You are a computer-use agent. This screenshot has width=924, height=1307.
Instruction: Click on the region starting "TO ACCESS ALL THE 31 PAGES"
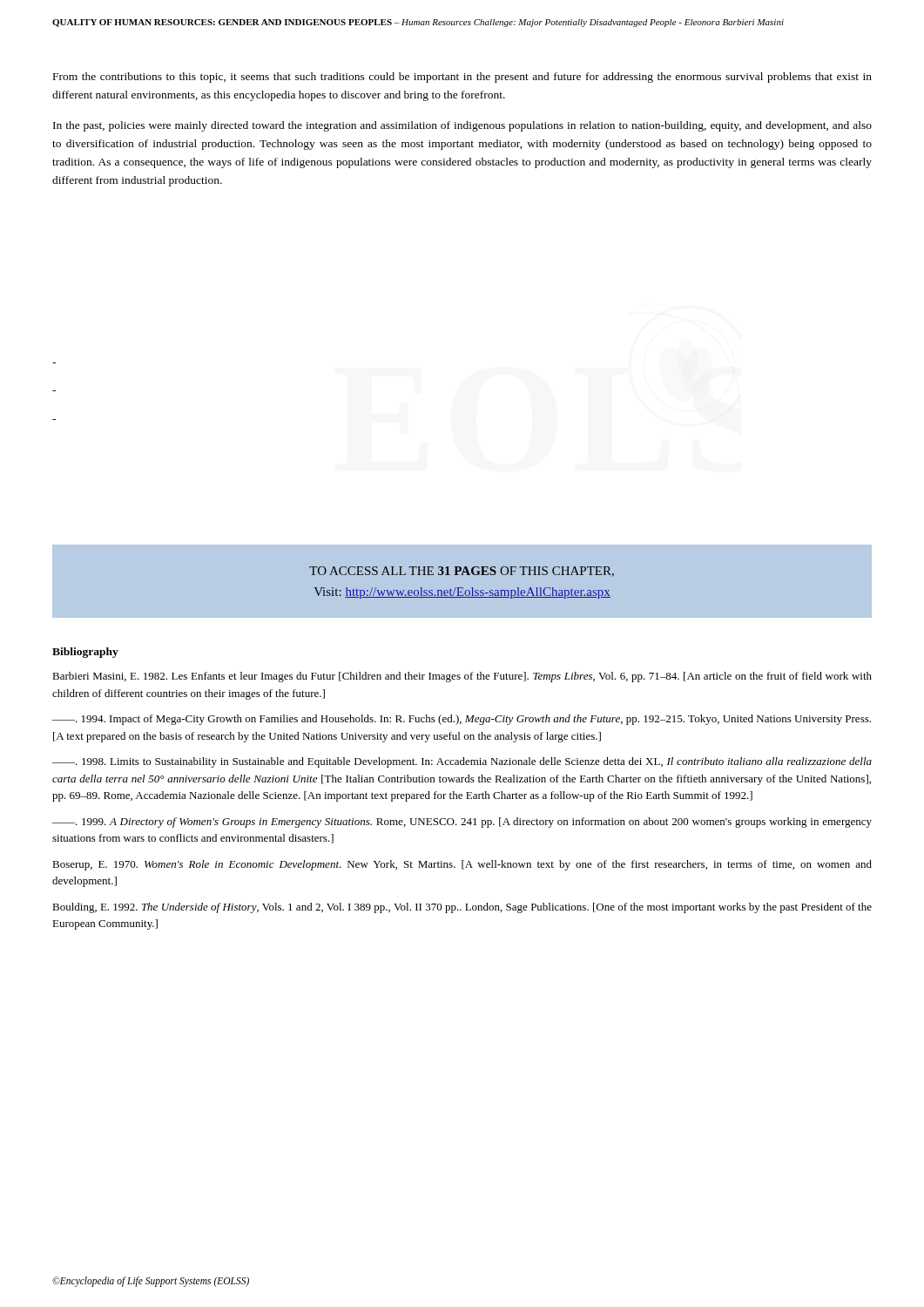(462, 581)
